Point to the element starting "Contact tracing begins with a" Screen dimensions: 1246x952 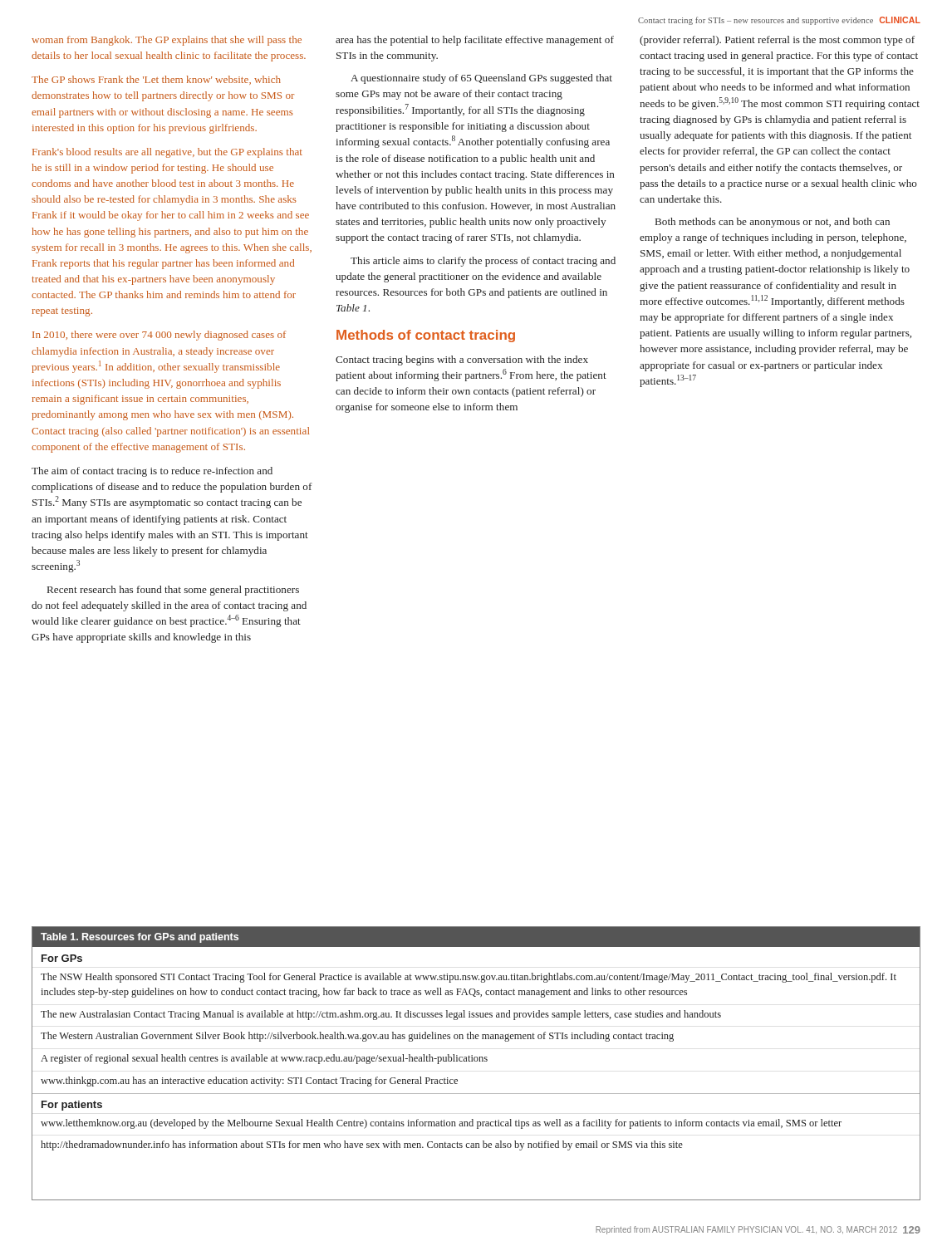click(471, 383)
